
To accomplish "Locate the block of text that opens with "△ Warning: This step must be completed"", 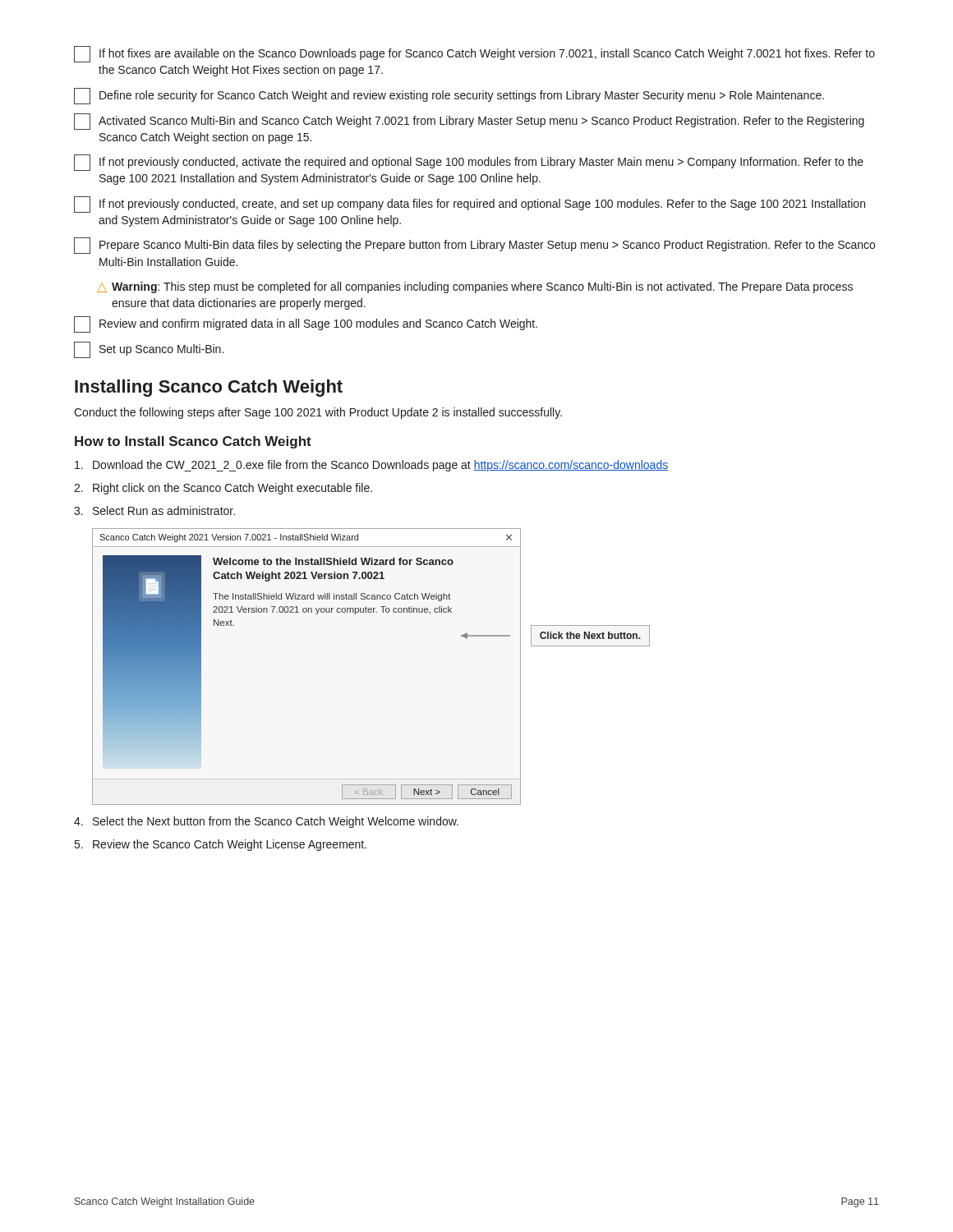I will coord(488,295).
